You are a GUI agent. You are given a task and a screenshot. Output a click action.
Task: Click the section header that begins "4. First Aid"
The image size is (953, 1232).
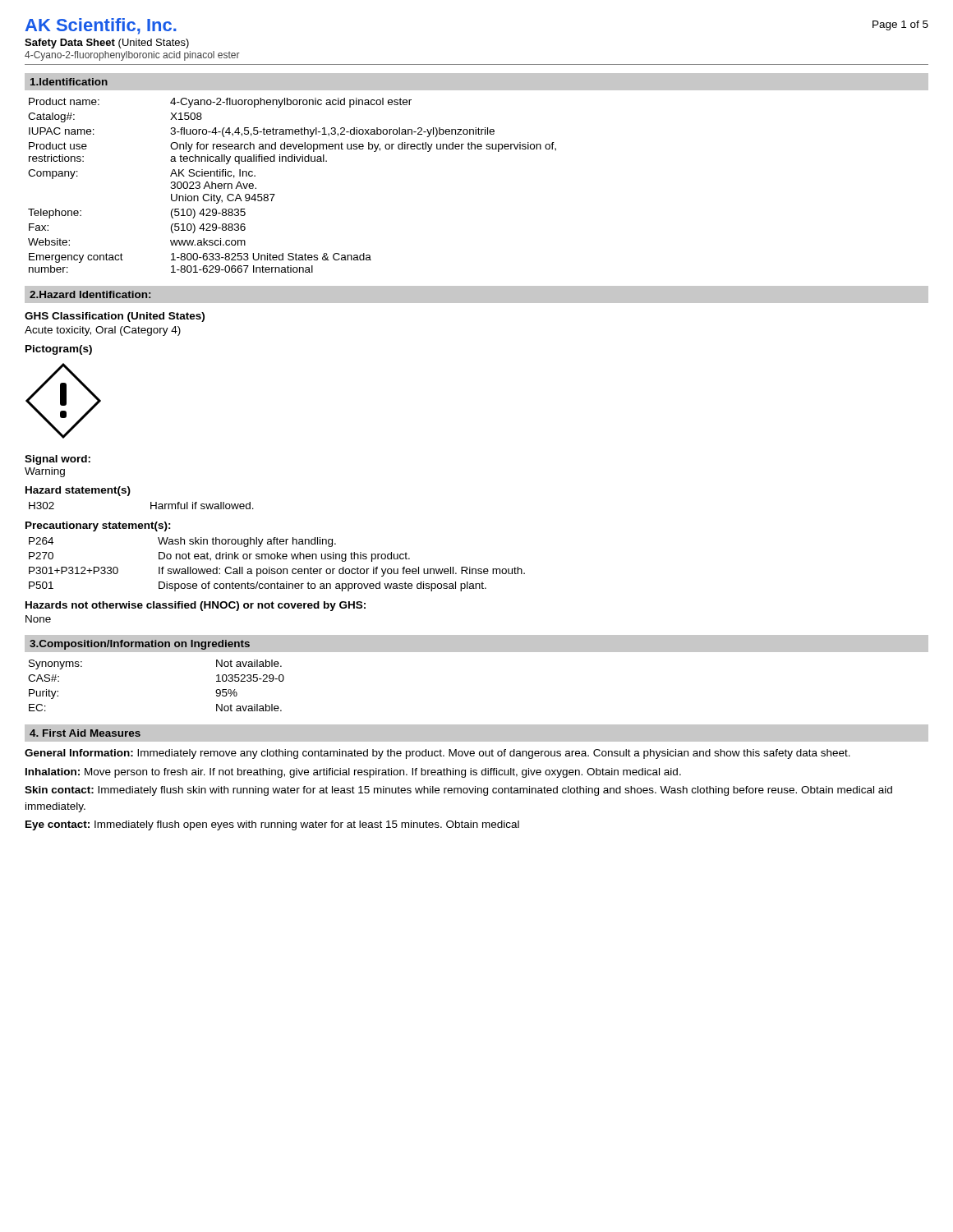[85, 733]
